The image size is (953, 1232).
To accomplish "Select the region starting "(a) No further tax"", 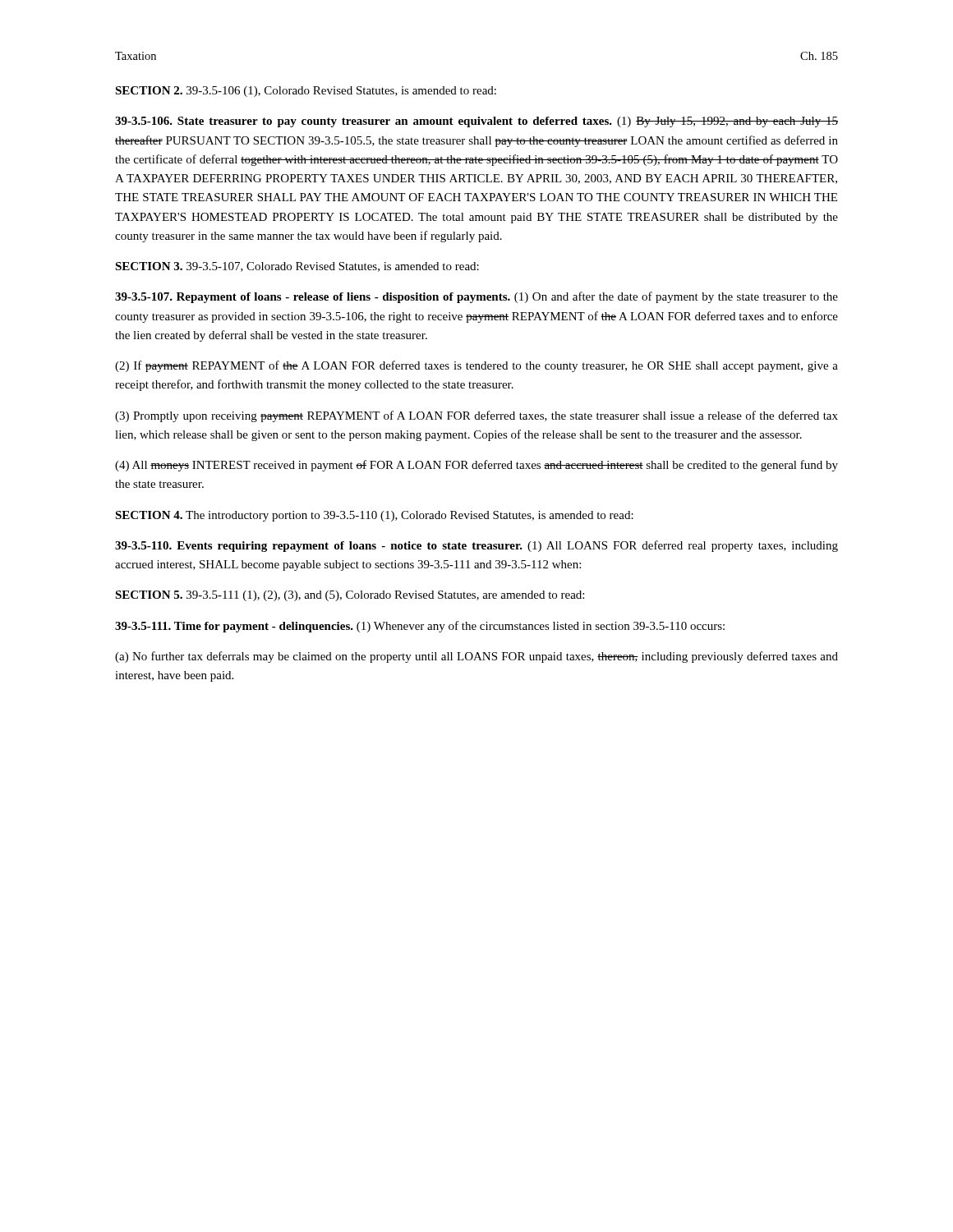I will [476, 666].
